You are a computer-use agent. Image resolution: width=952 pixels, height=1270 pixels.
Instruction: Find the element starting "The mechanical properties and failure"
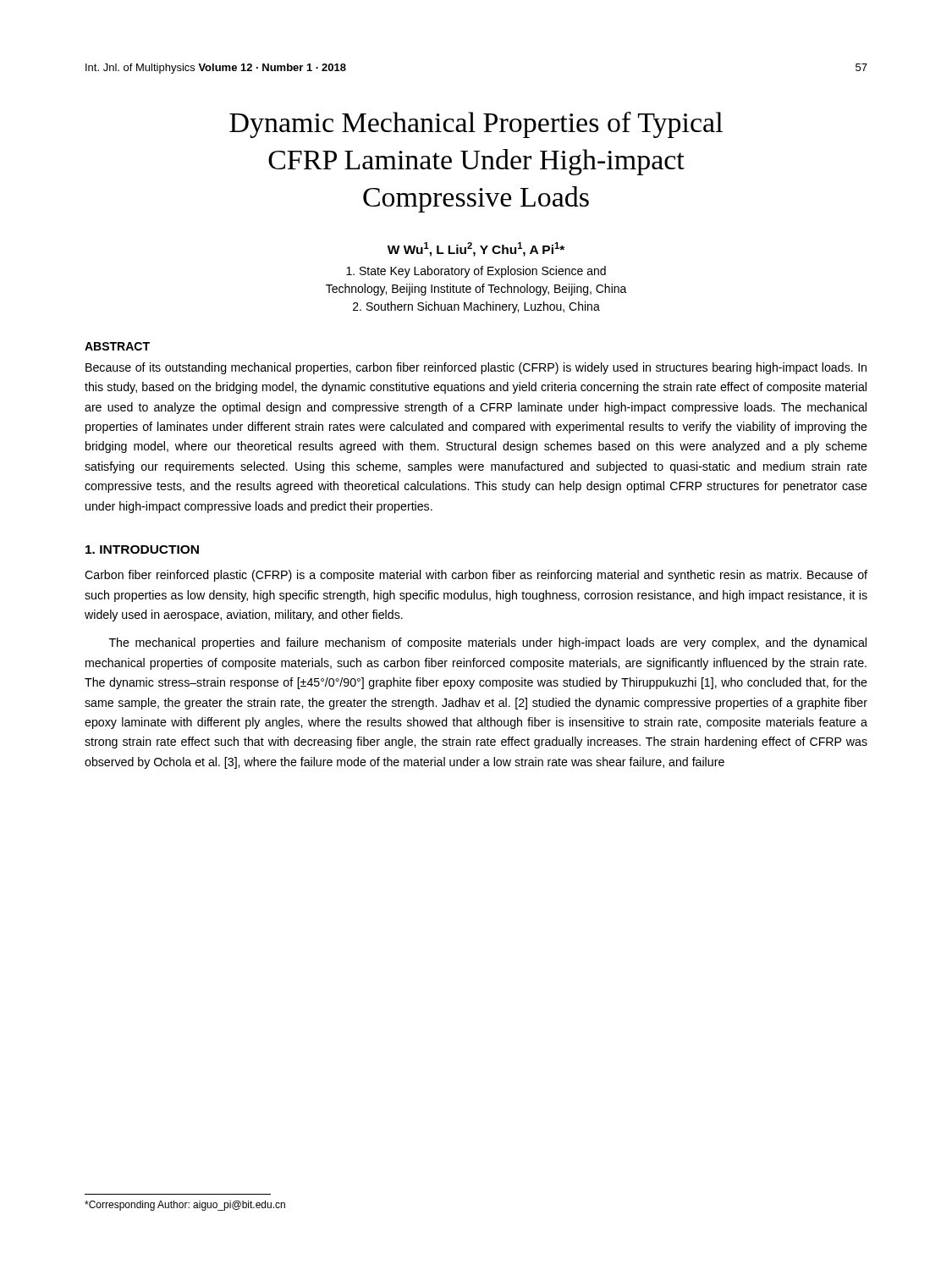(476, 702)
